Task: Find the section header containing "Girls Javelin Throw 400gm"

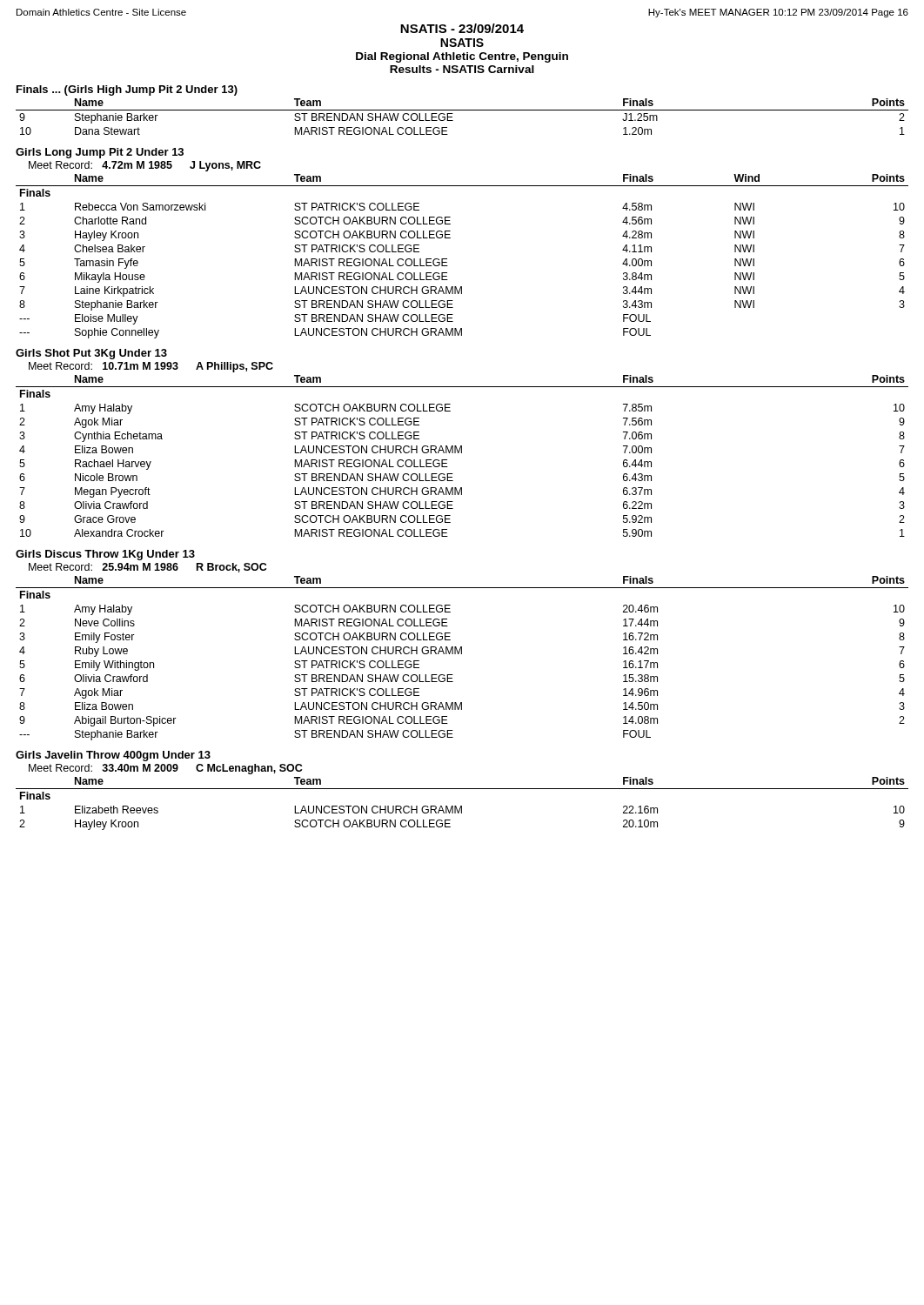Action: (x=113, y=755)
